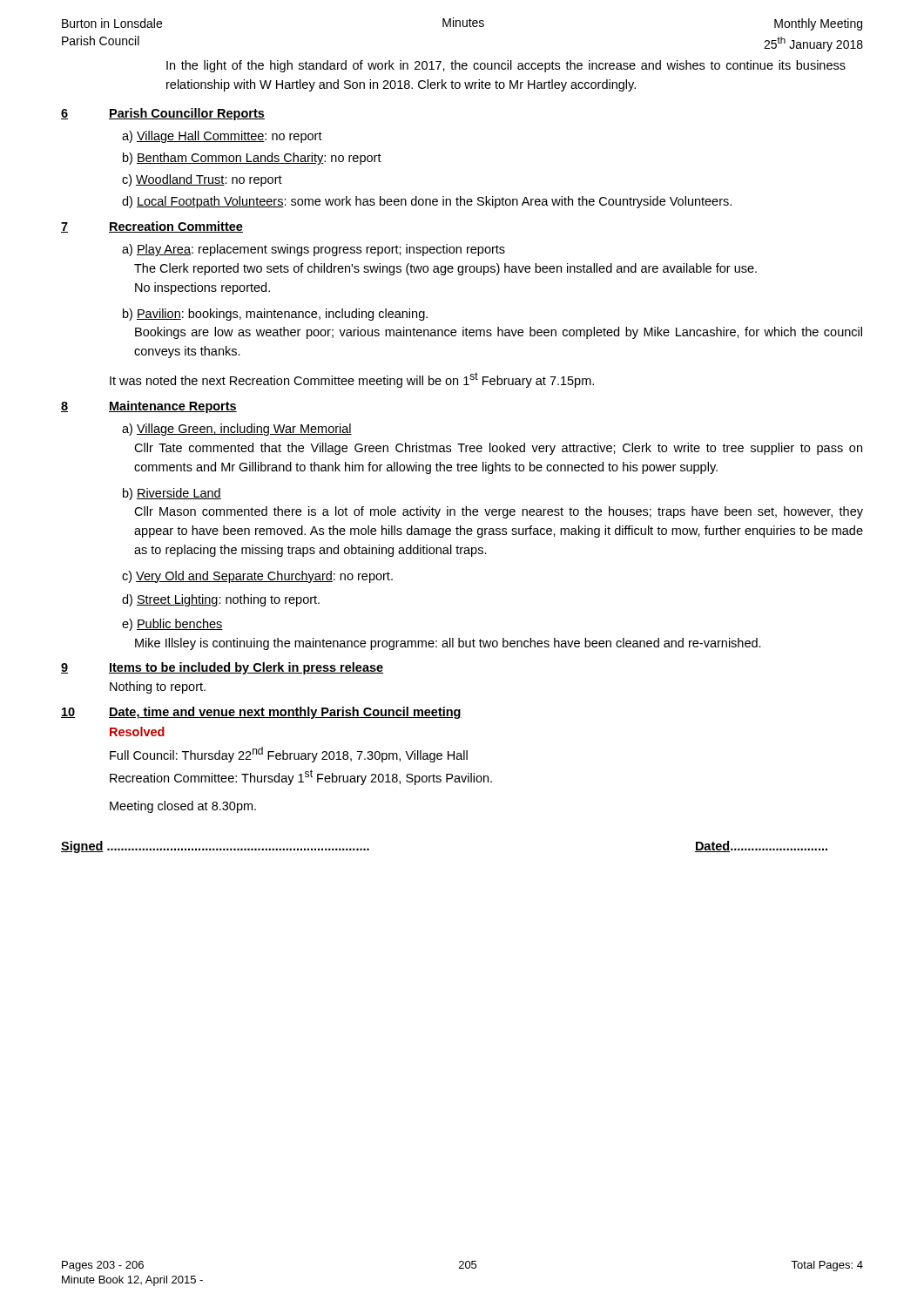Point to the element starting "Resolved Full Council:"
The height and width of the screenshot is (1307, 924).
(x=301, y=755)
